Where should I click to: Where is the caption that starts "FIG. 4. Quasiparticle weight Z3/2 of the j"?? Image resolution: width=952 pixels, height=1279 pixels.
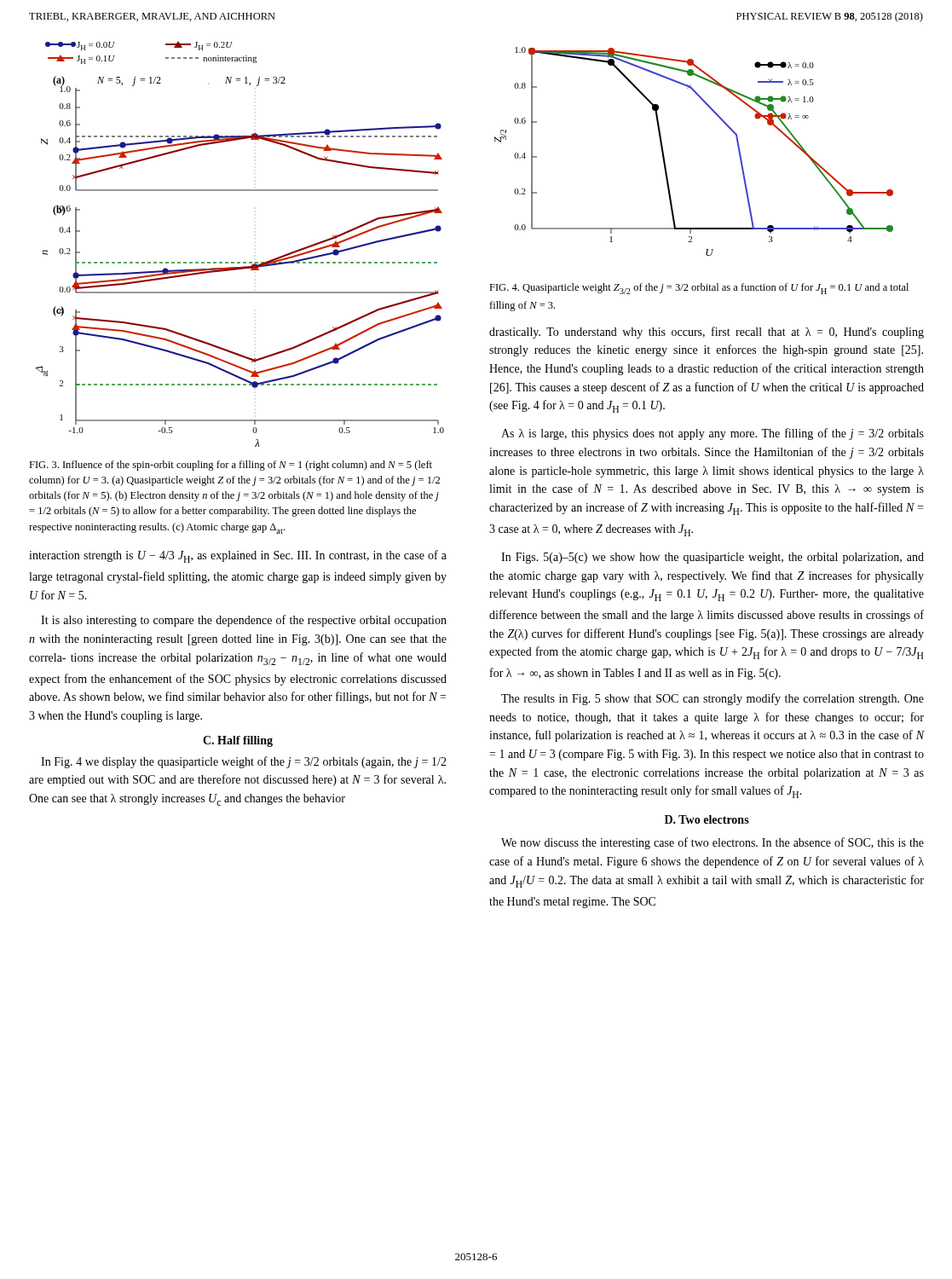tap(699, 296)
